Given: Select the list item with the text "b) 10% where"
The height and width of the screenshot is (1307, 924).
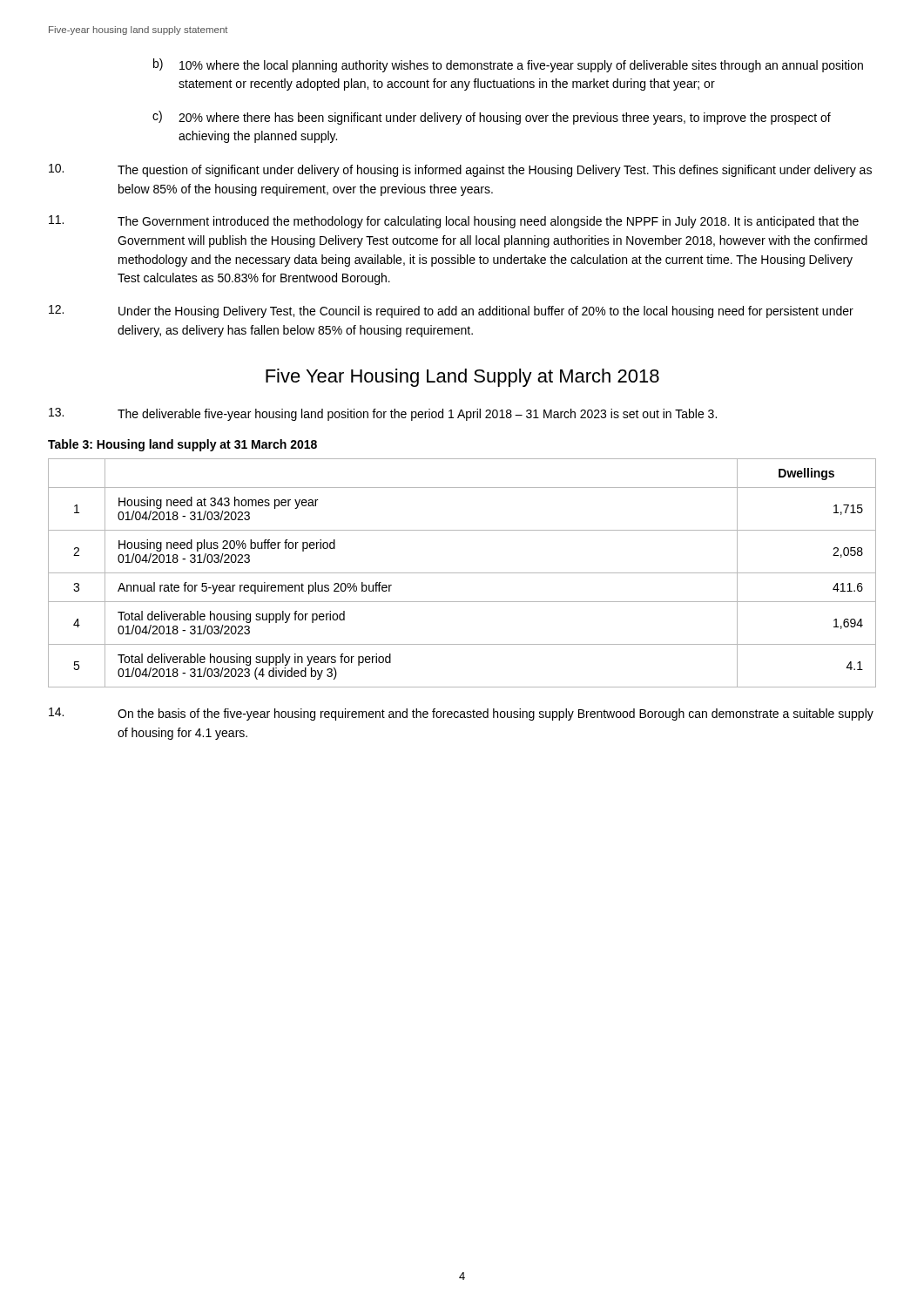Looking at the screenshot, I should (x=514, y=75).
